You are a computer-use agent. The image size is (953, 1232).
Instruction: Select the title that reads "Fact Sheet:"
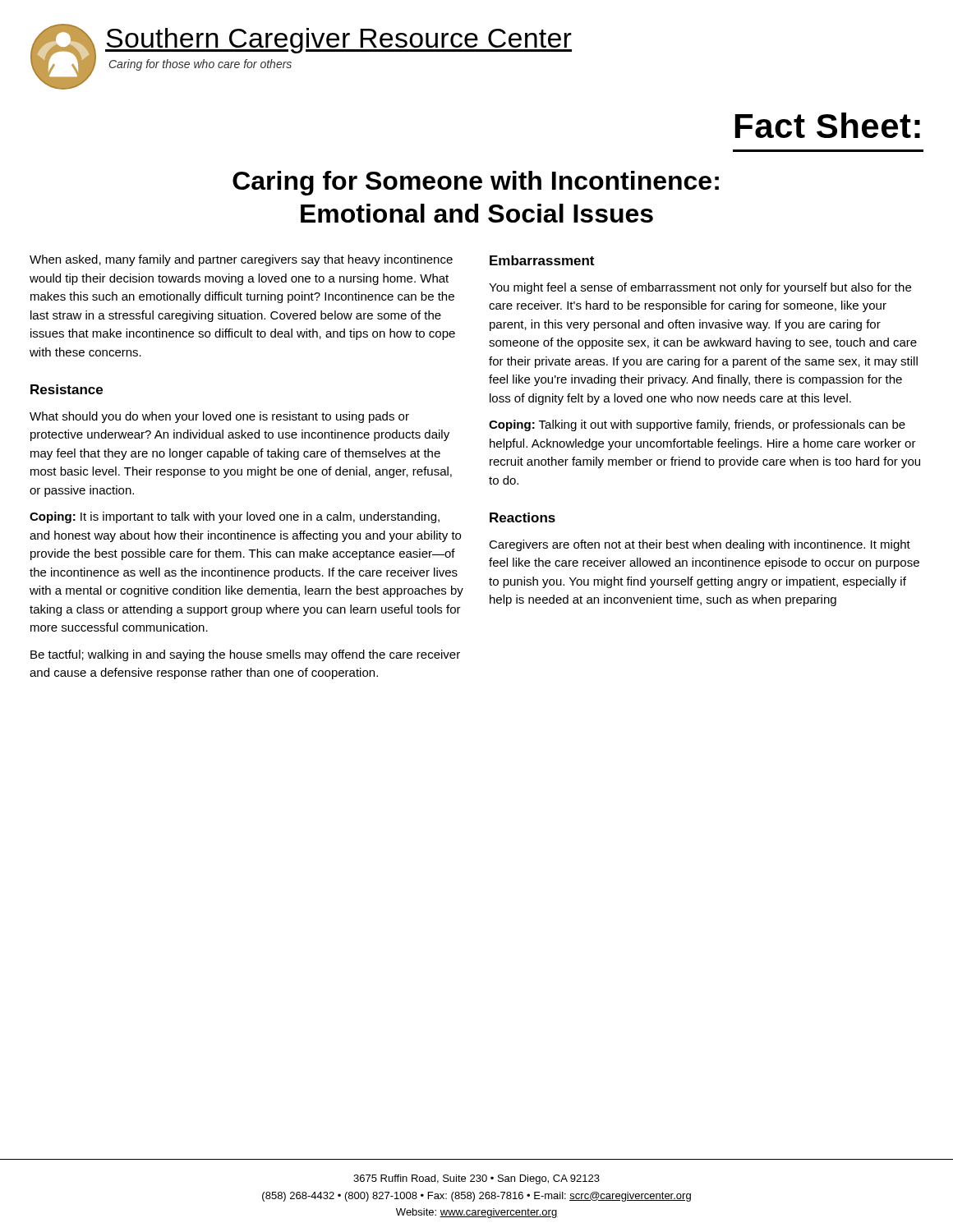828,126
